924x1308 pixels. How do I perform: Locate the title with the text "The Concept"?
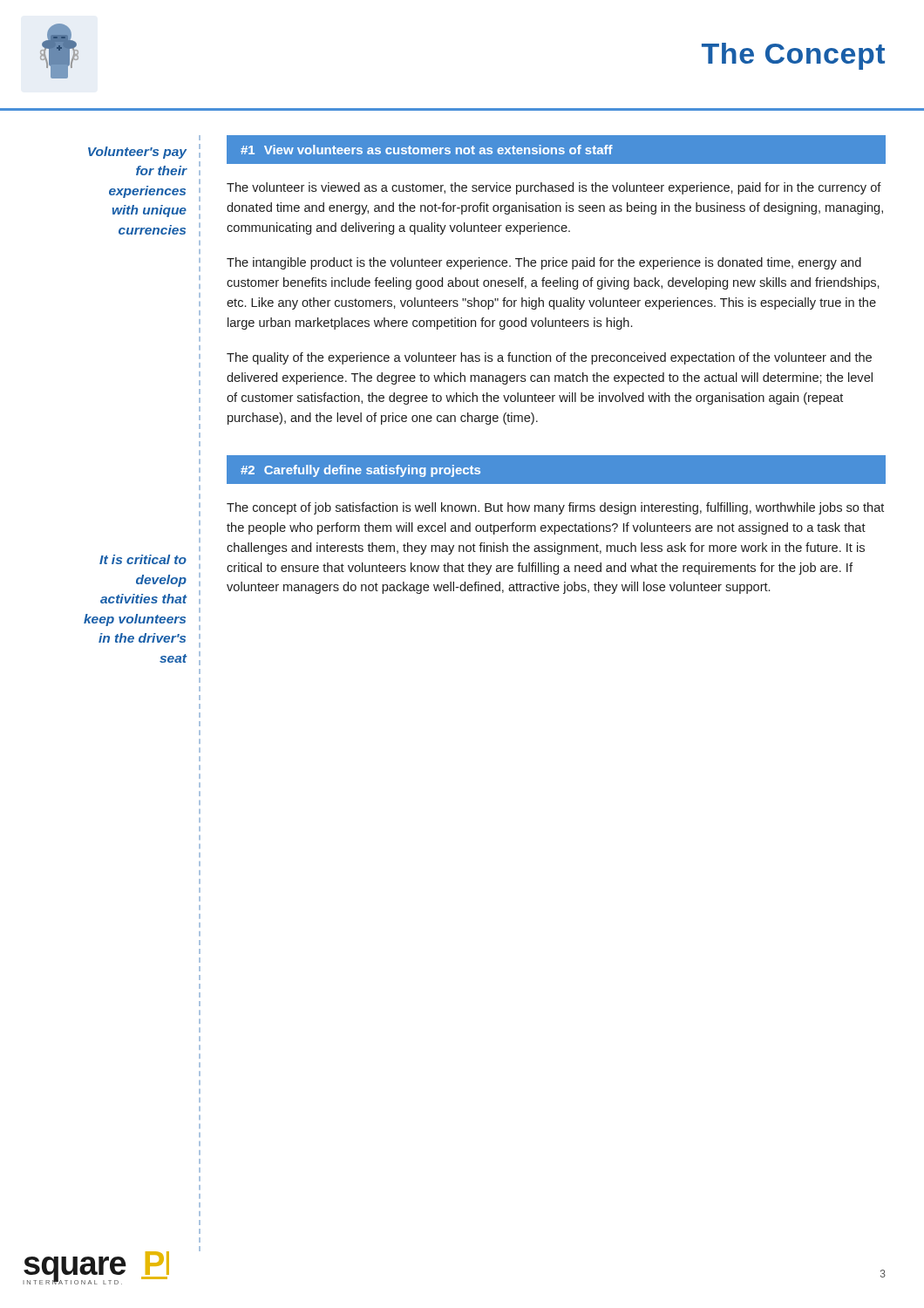794,54
